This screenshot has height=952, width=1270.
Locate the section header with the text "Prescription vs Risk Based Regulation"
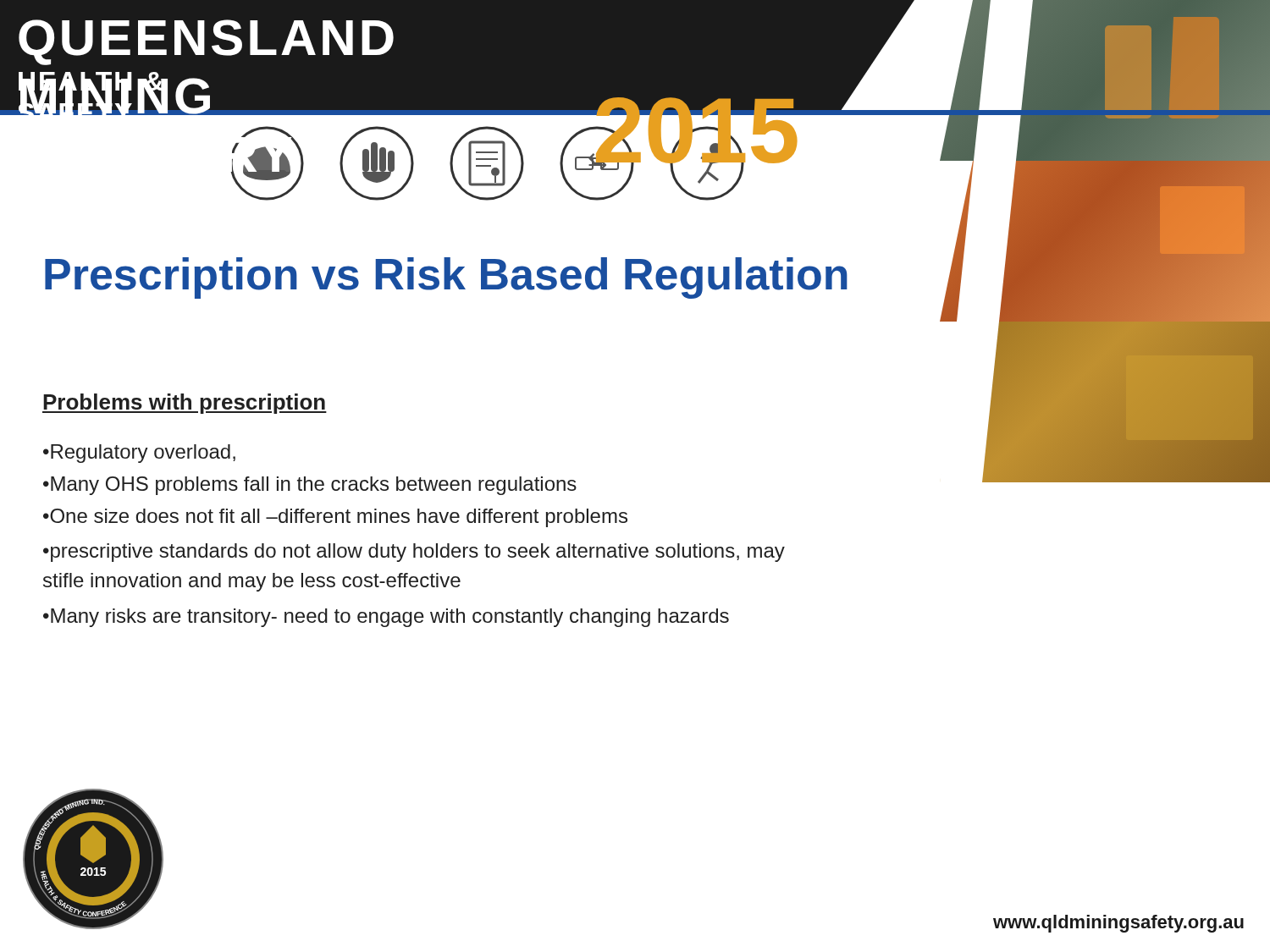click(x=446, y=274)
